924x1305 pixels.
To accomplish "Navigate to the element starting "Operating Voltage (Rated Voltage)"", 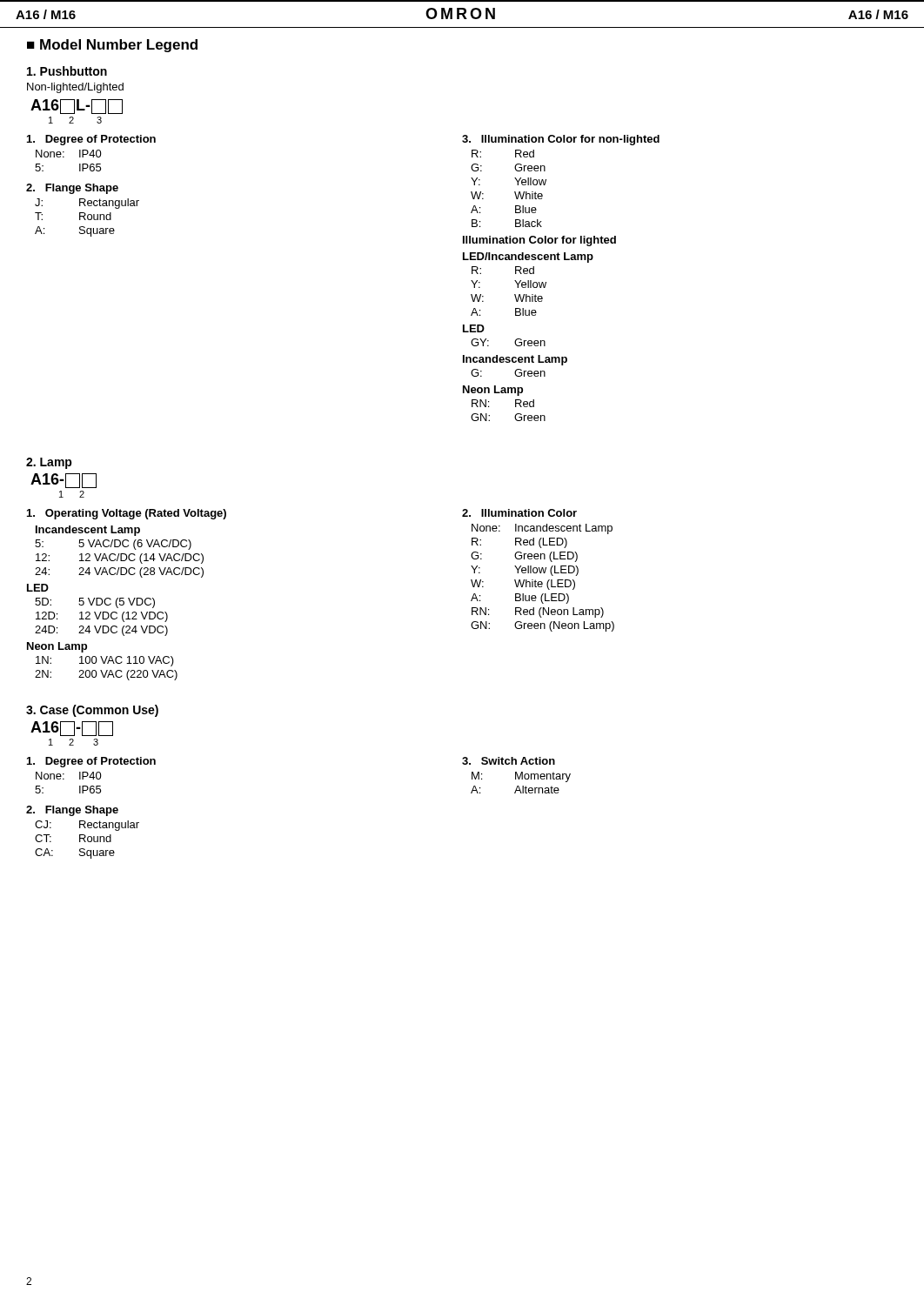I will point(127,514).
